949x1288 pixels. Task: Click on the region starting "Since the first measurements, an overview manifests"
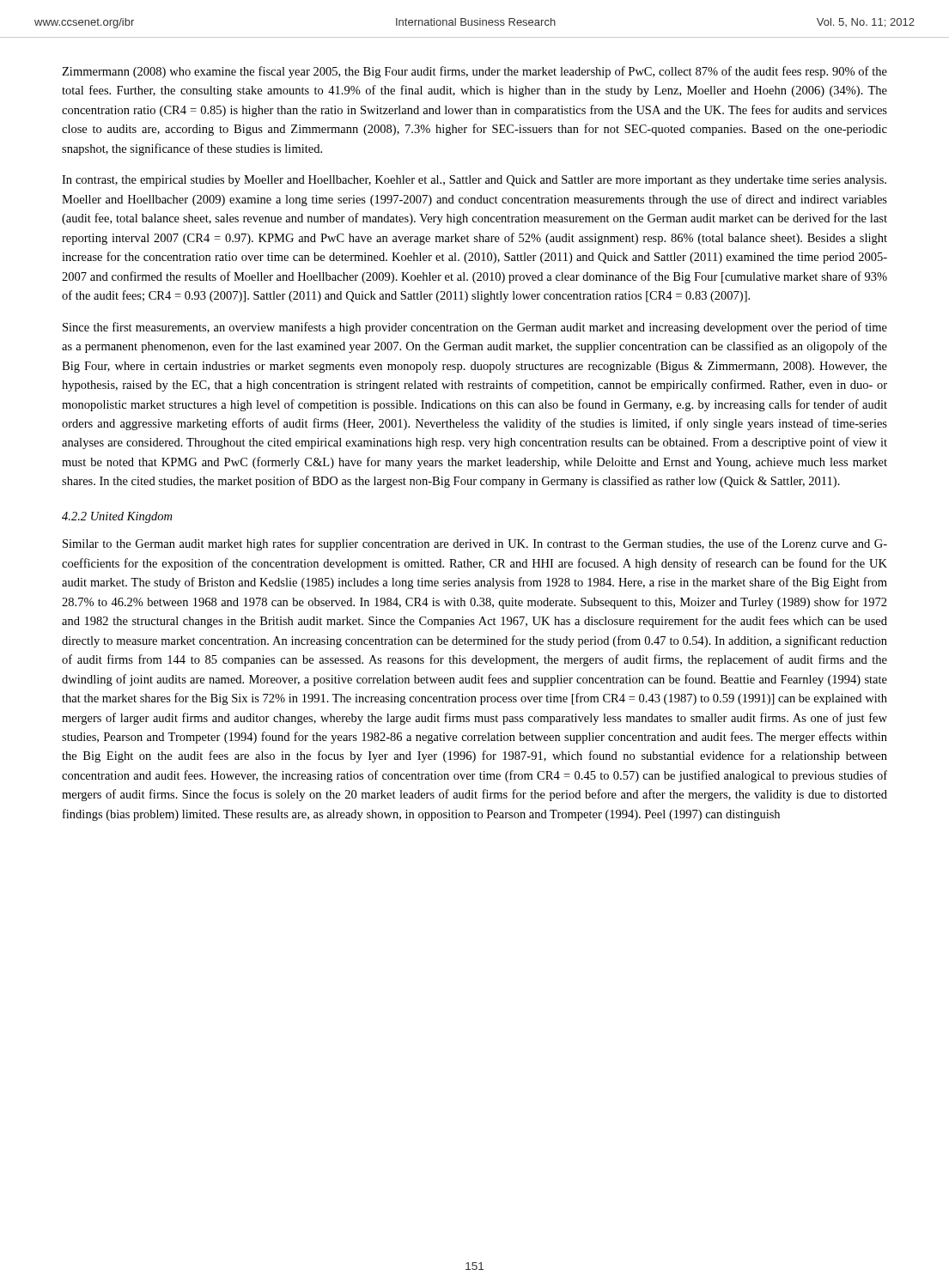click(x=474, y=404)
